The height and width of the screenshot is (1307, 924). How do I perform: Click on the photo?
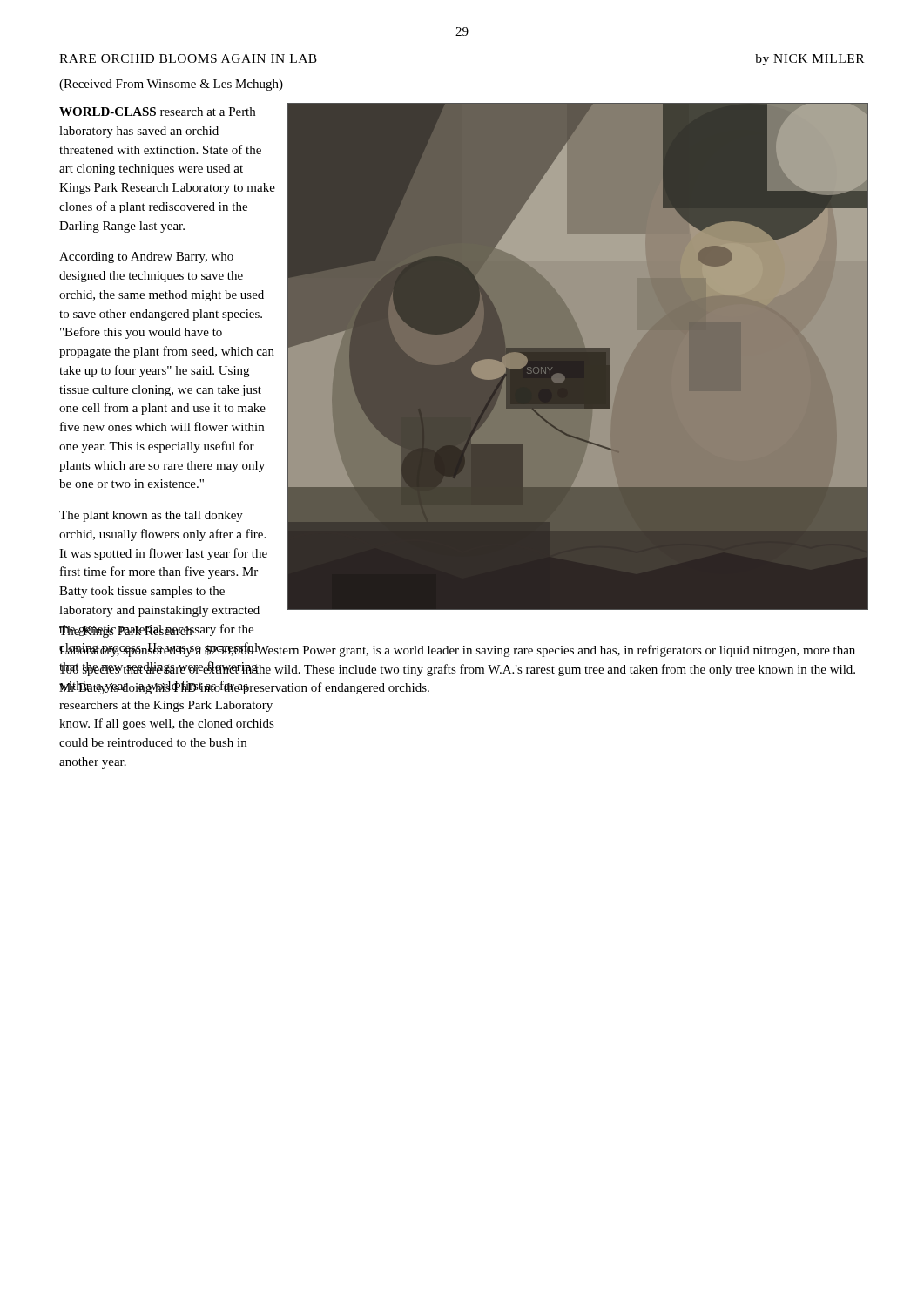tap(578, 356)
